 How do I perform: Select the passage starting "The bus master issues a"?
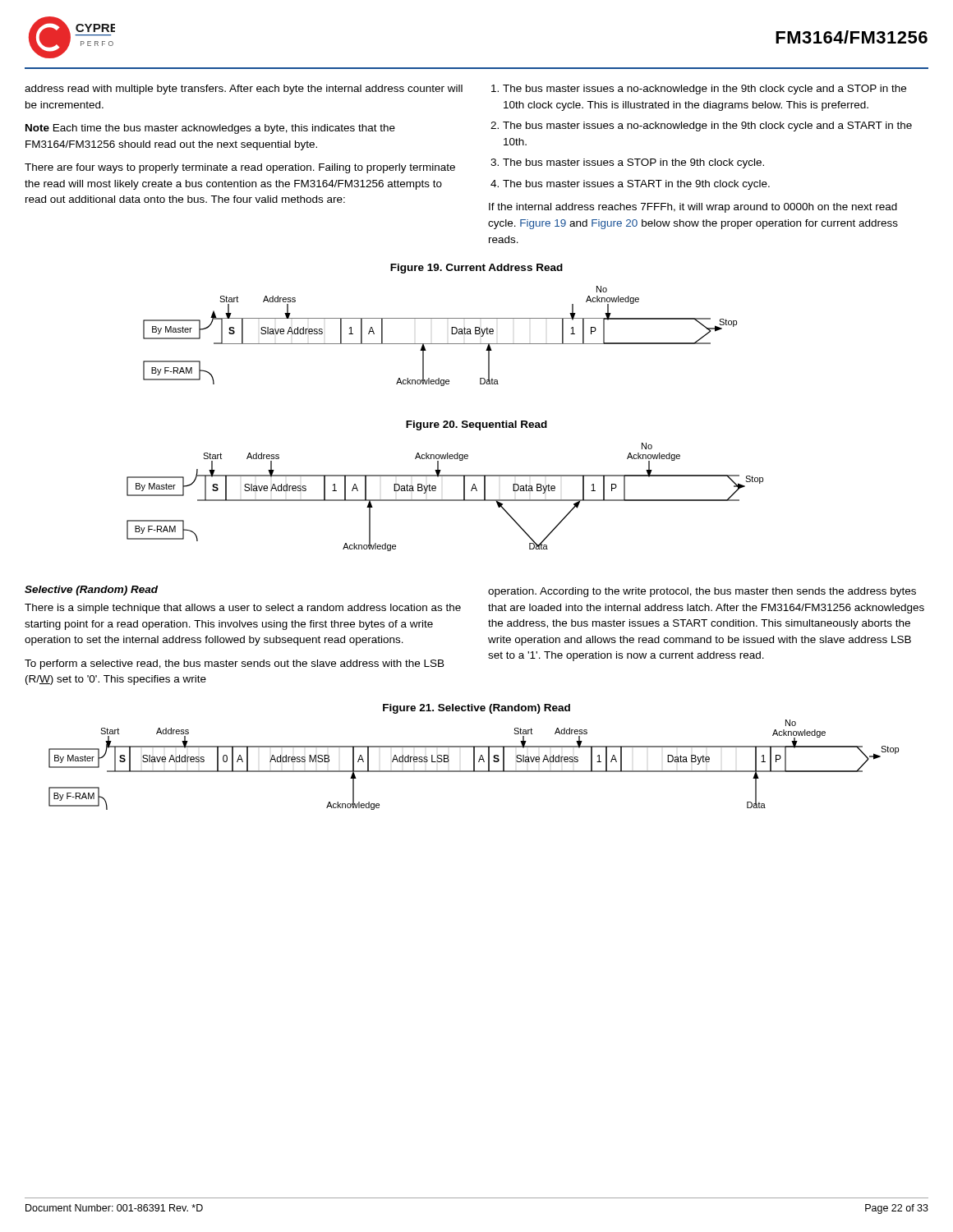click(x=708, y=164)
